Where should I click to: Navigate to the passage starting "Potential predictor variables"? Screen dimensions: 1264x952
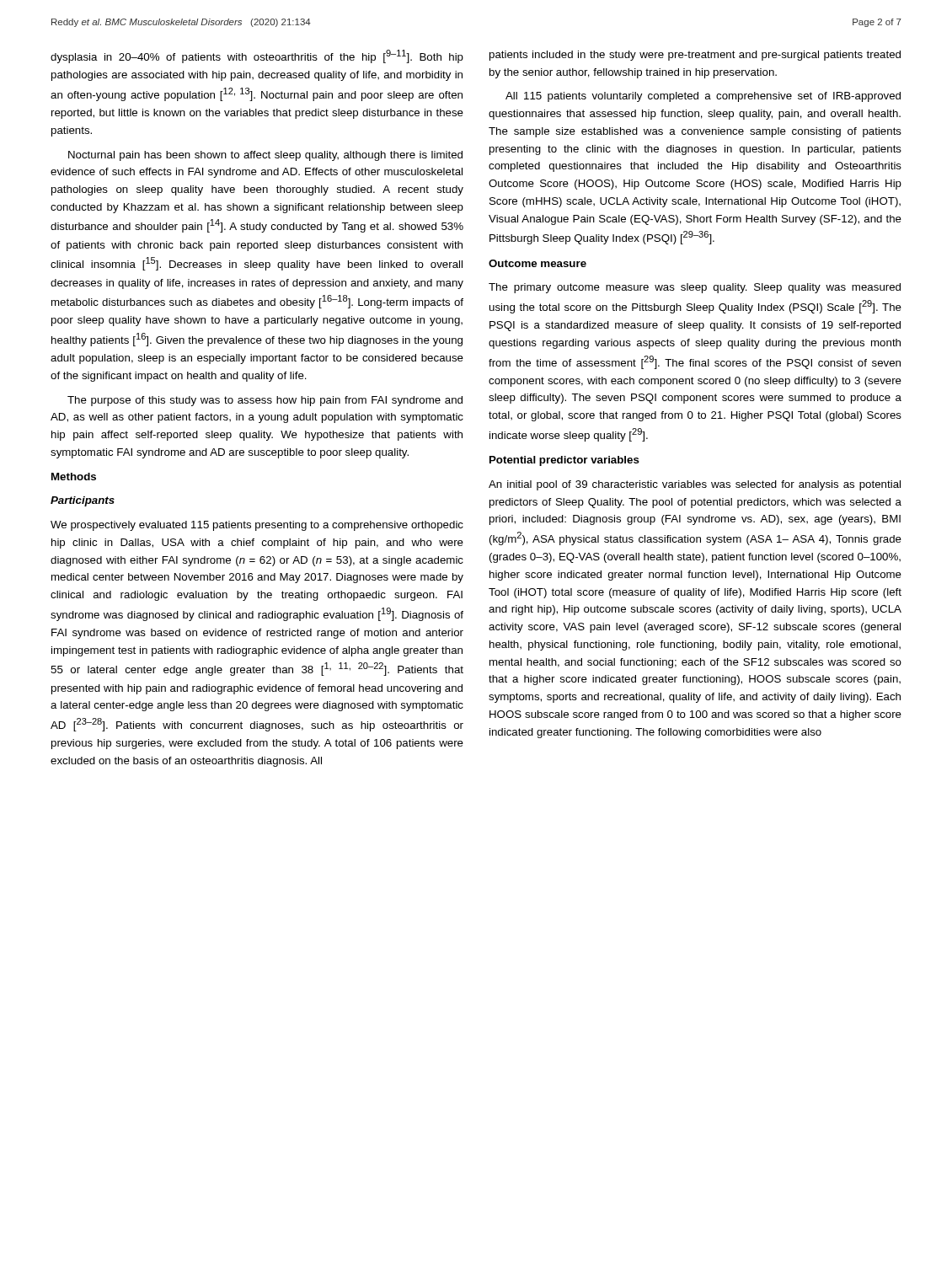tap(564, 461)
